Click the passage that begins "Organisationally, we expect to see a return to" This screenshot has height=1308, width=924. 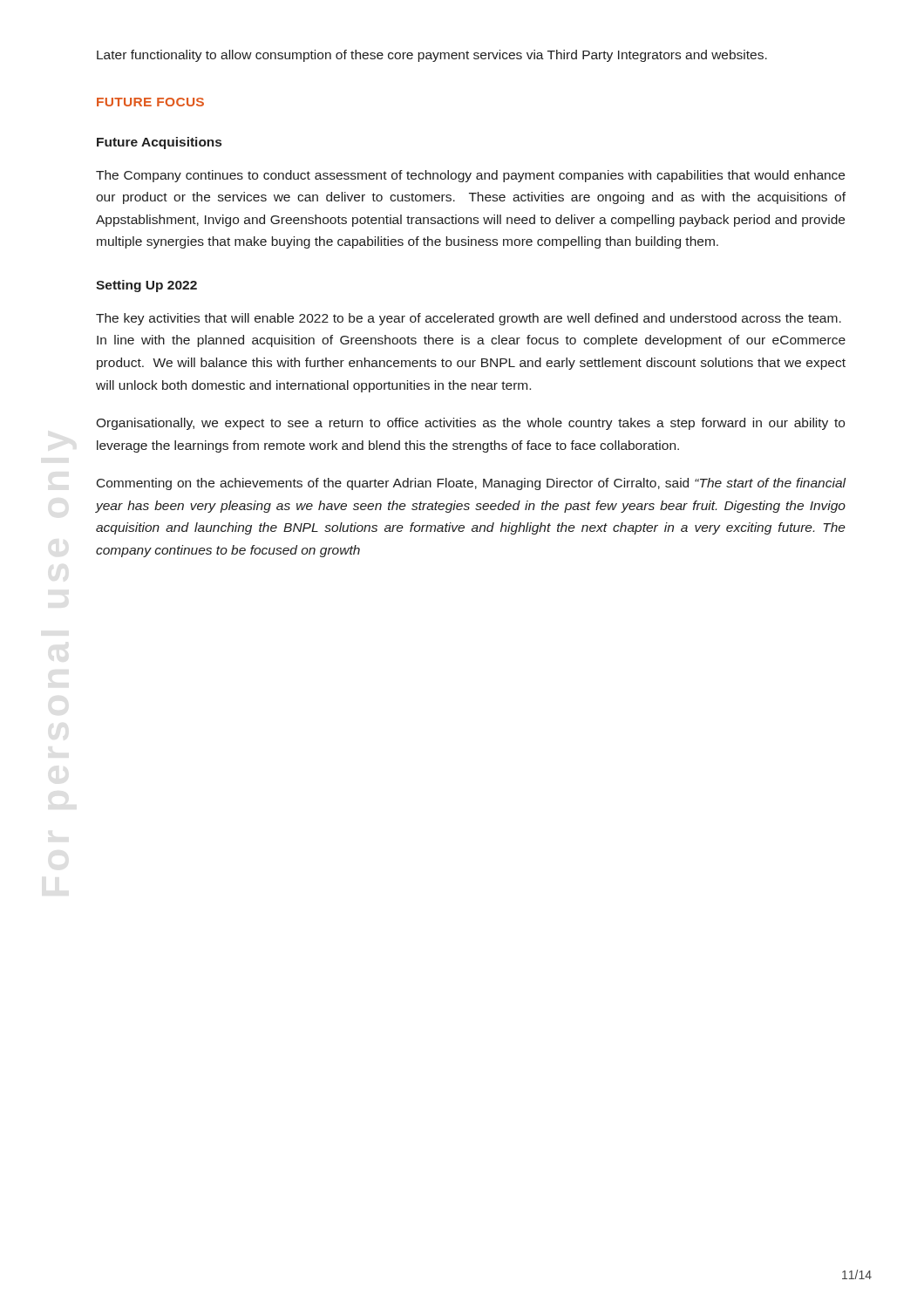coord(471,434)
